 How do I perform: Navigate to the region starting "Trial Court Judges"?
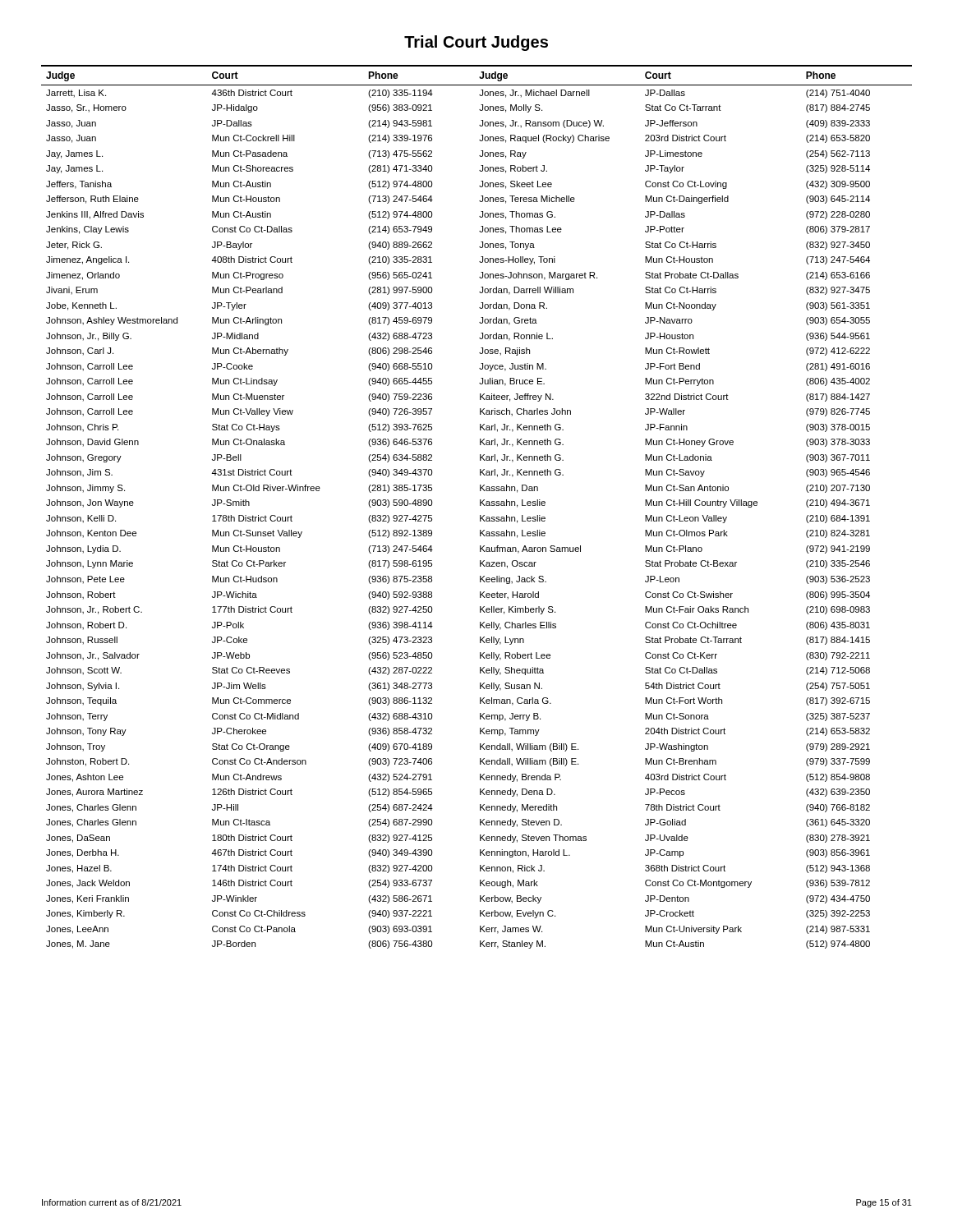click(x=476, y=42)
